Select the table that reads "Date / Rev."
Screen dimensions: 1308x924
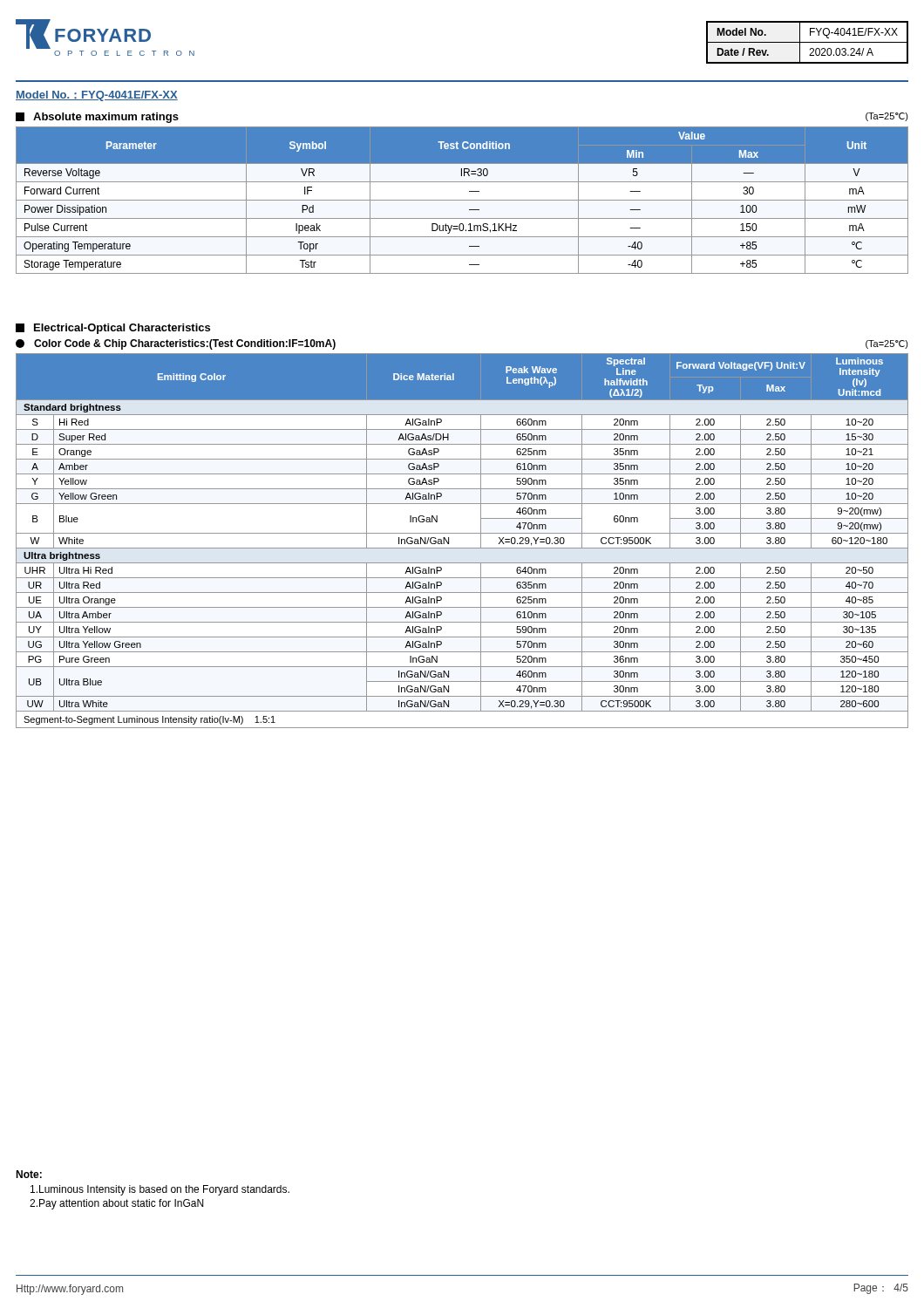[x=807, y=42]
